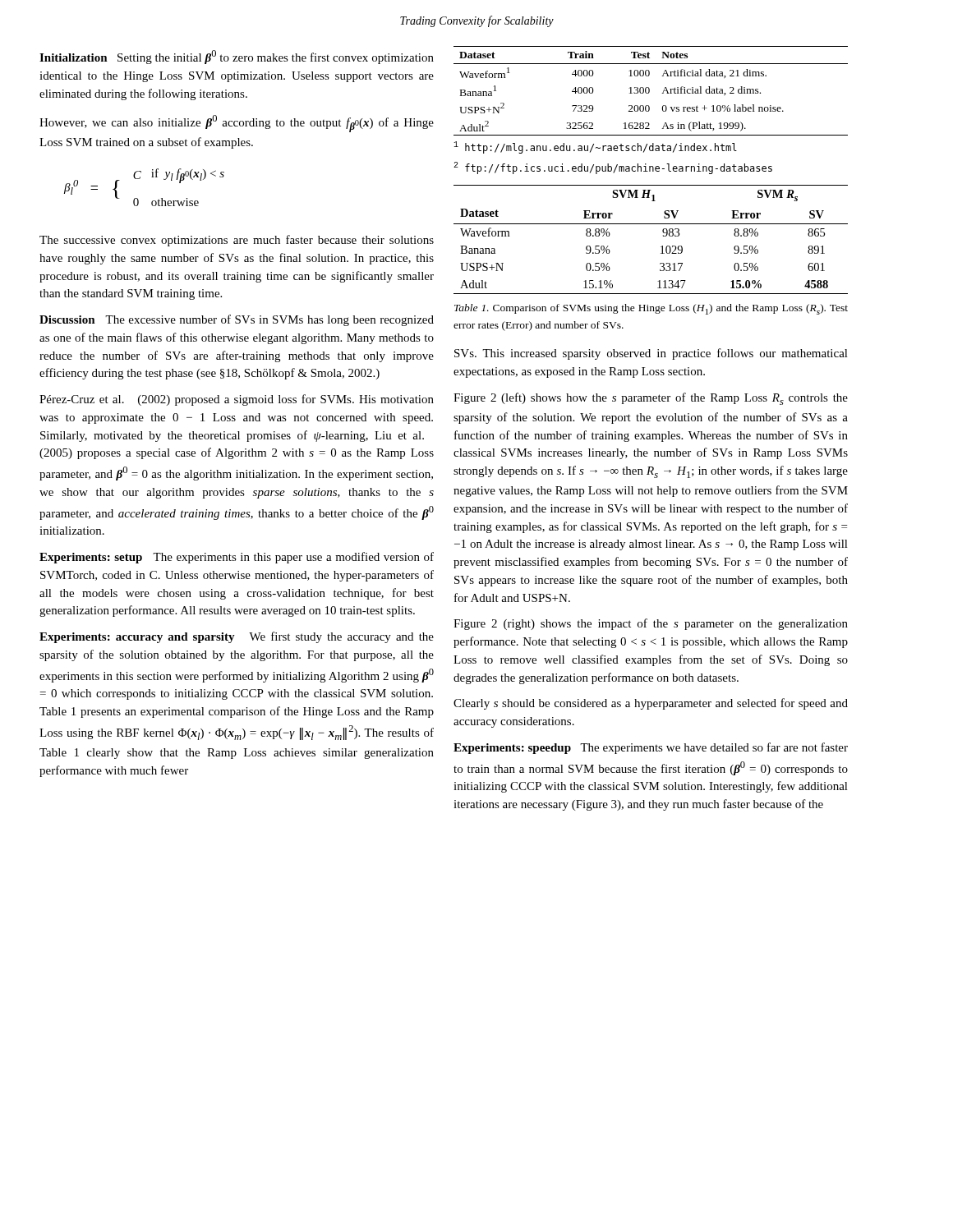This screenshot has height=1232, width=953.
Task: Select the table that reads "SVM H 1"
Action: pos(651,239)
